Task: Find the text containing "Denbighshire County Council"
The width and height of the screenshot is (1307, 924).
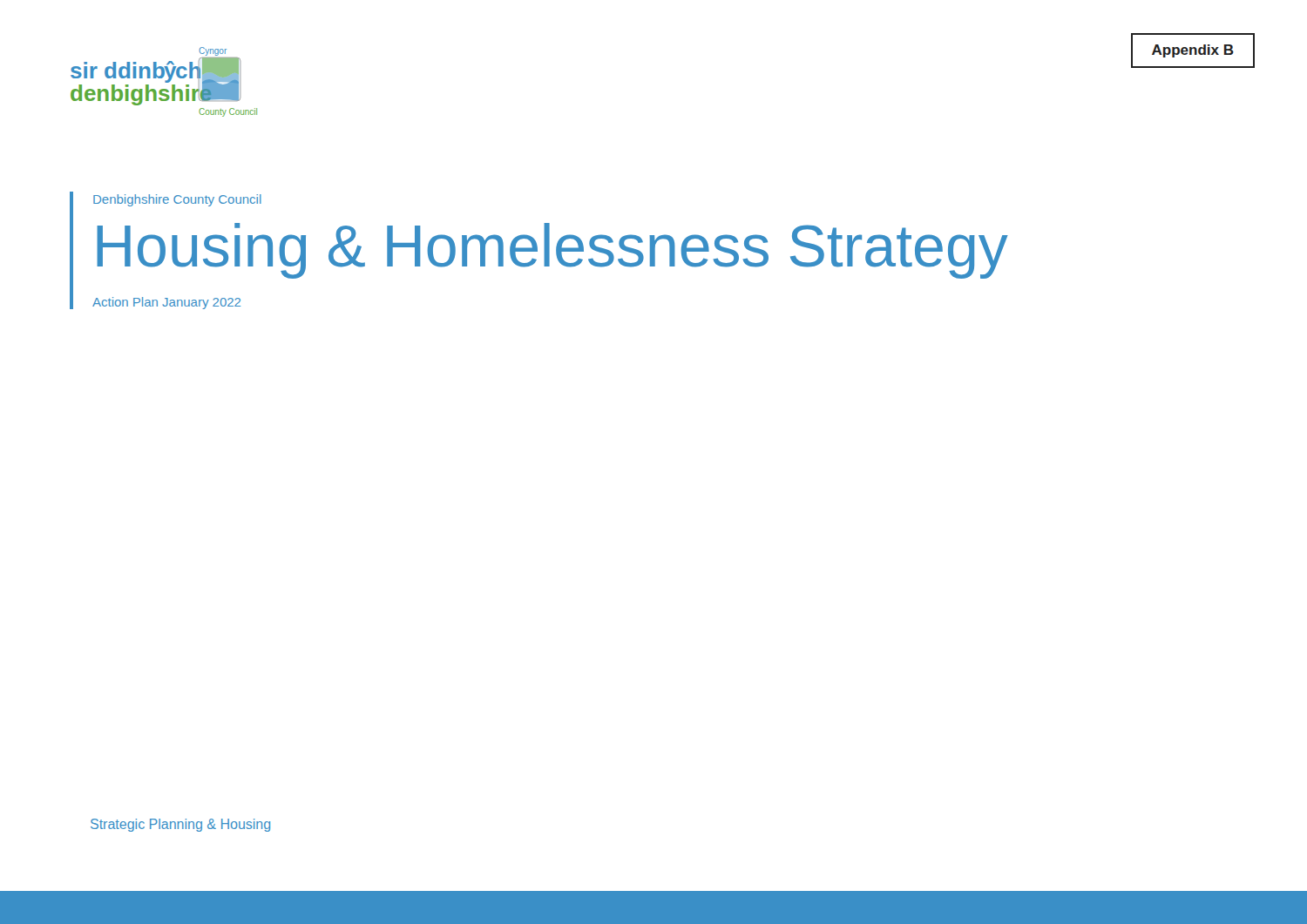Action: [177, 199]
